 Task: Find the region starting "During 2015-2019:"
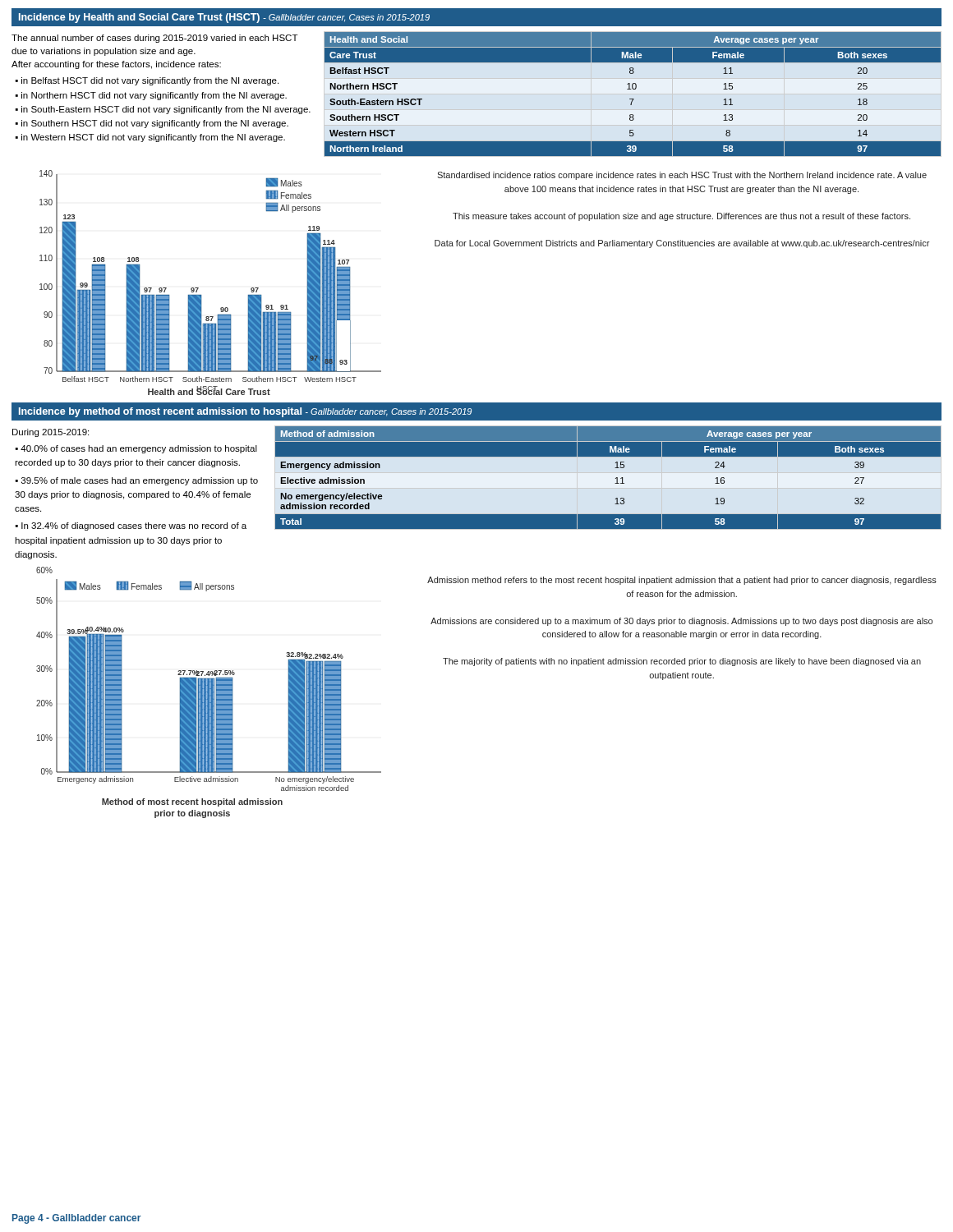(51, 432)
